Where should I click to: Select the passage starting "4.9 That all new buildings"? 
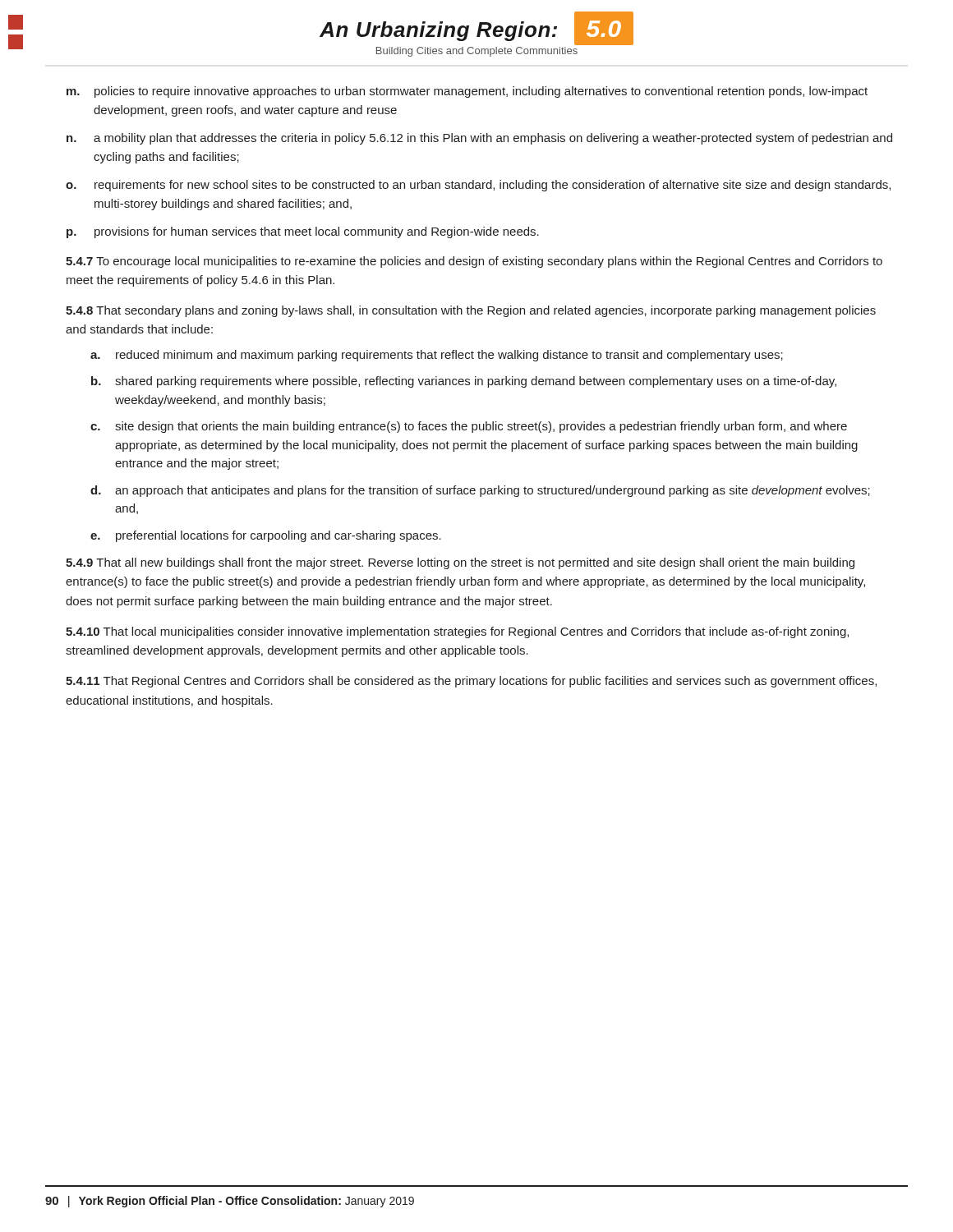466,581
